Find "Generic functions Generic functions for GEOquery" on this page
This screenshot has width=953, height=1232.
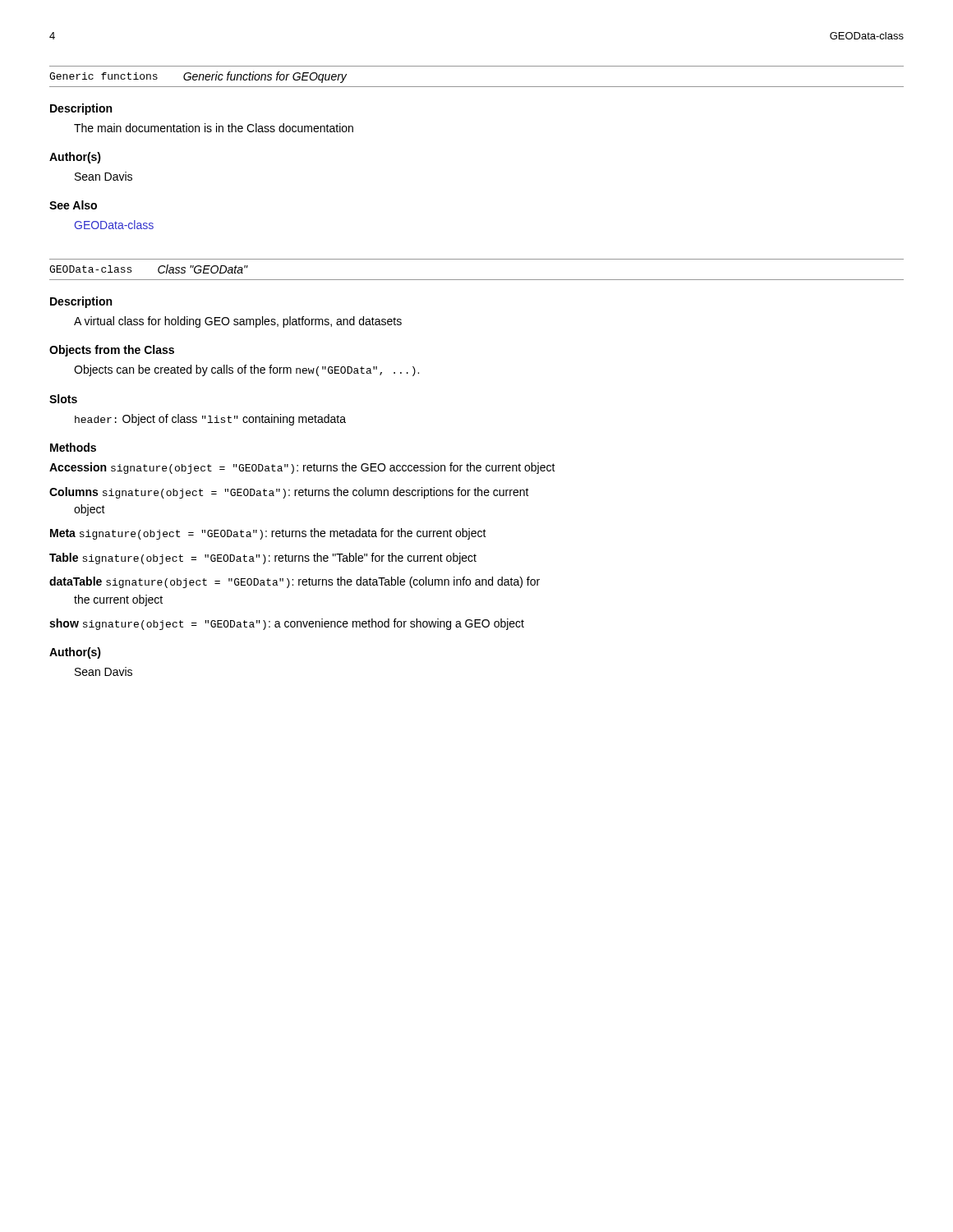pos(198,76)
